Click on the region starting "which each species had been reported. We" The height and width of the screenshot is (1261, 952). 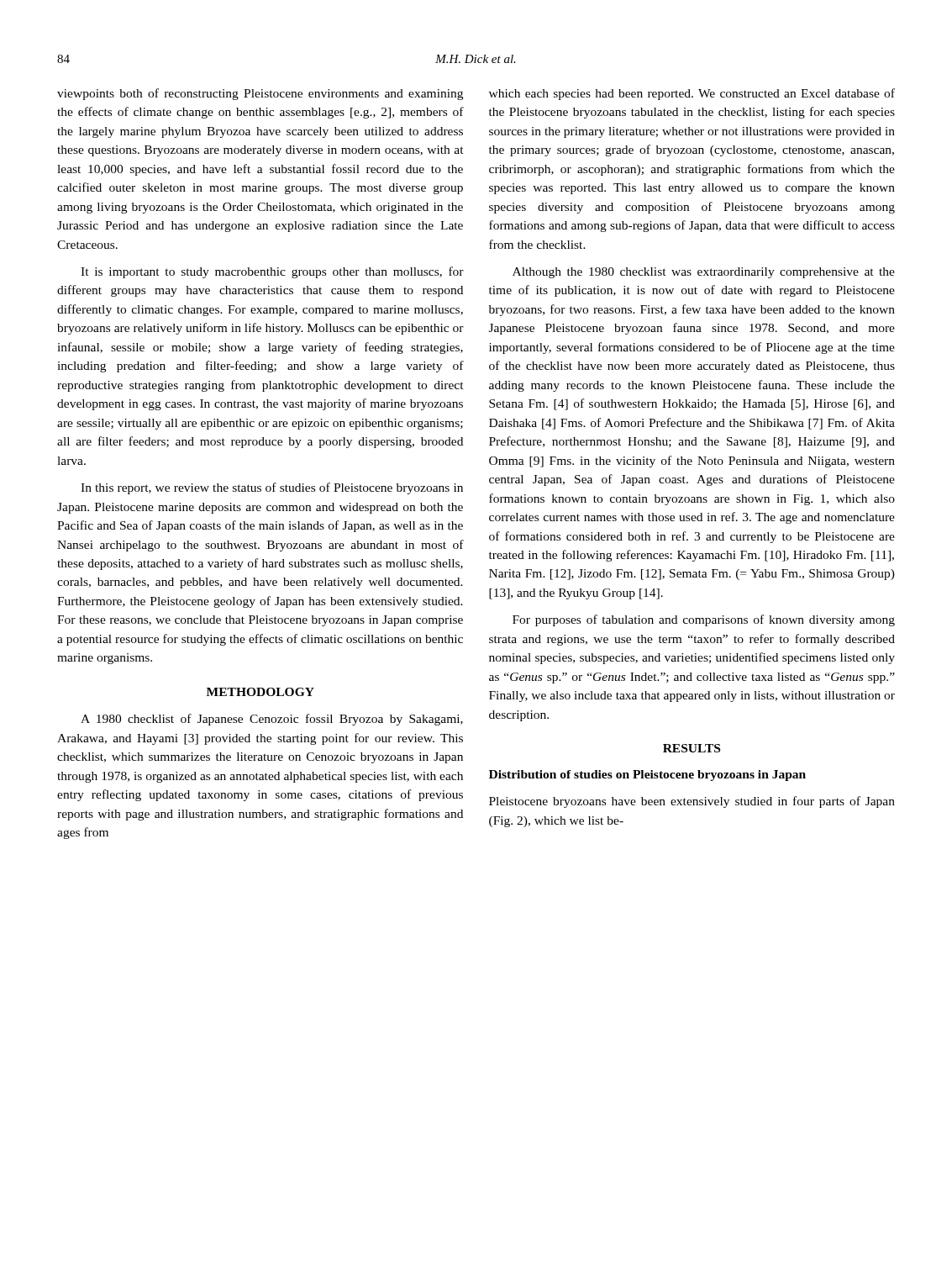pos(692,169)
